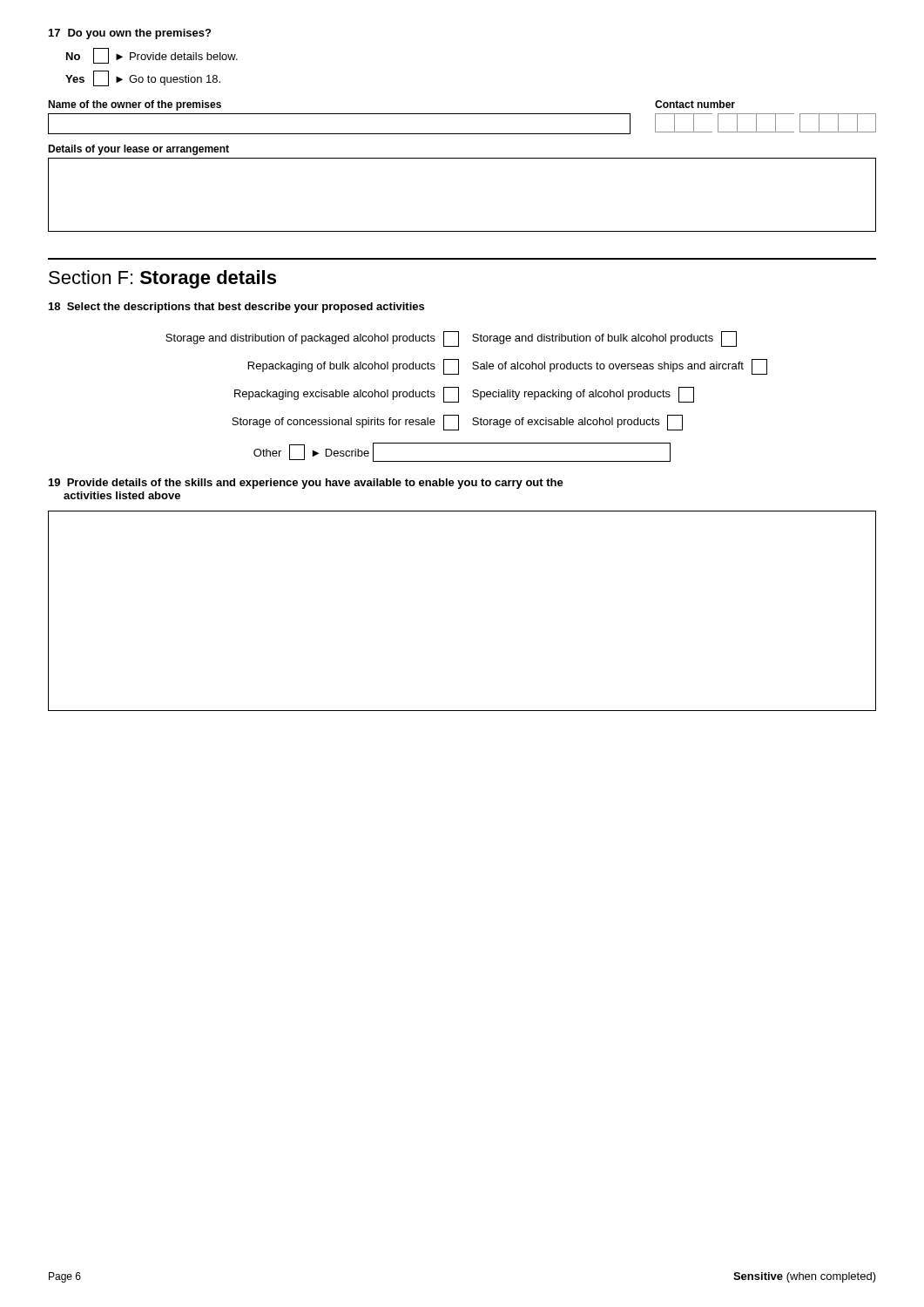The height and width of the screenshot is (1307, 924).
Task: Click on the region starting "Name of the owner of the premises"
Action: click(462, 116)
